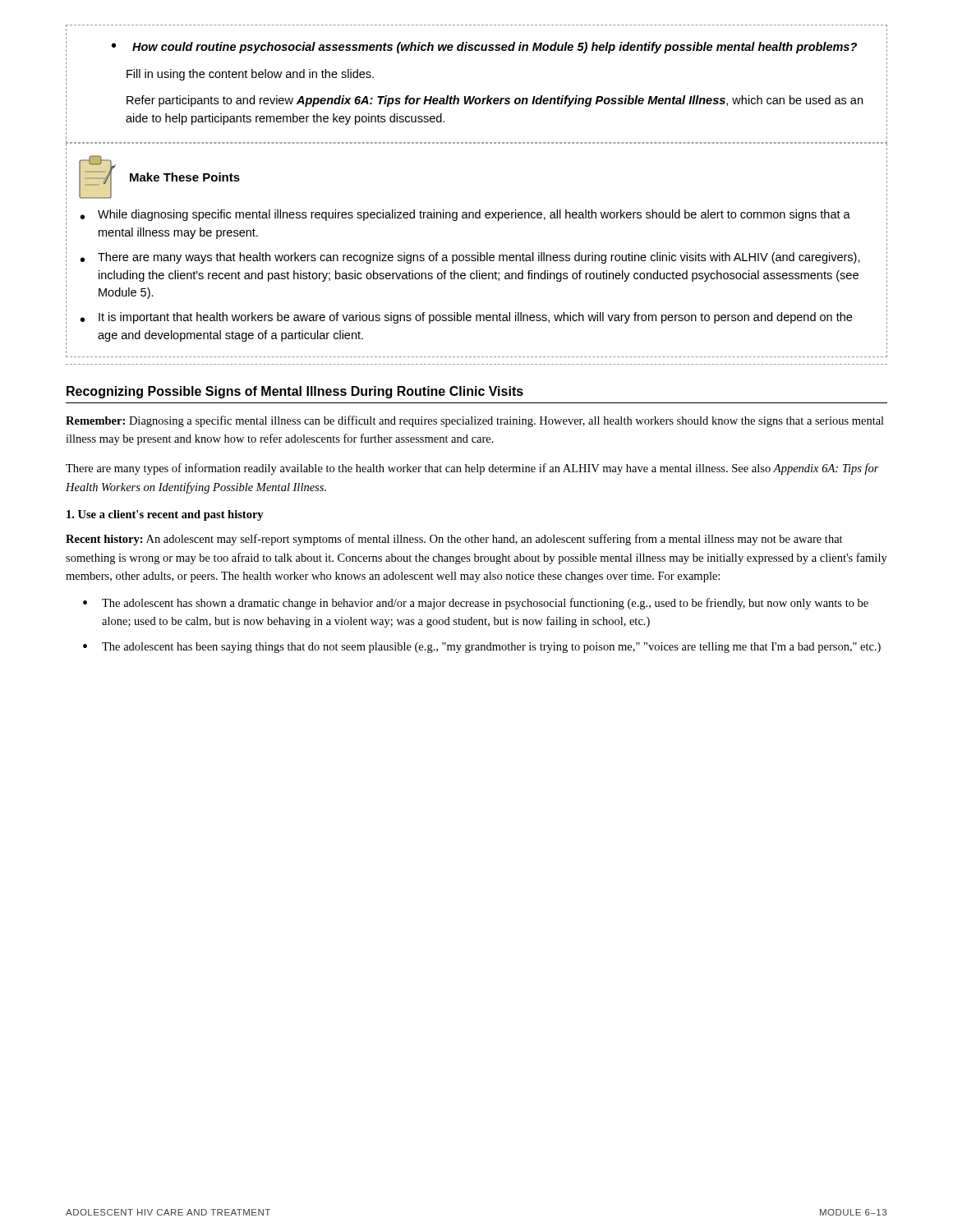The height and width of the screenshot is (1232, 953).
Task: Click on the text starting "Remember: Diagnosing a specific mental illness can be"
Action: tap(475, 429)
